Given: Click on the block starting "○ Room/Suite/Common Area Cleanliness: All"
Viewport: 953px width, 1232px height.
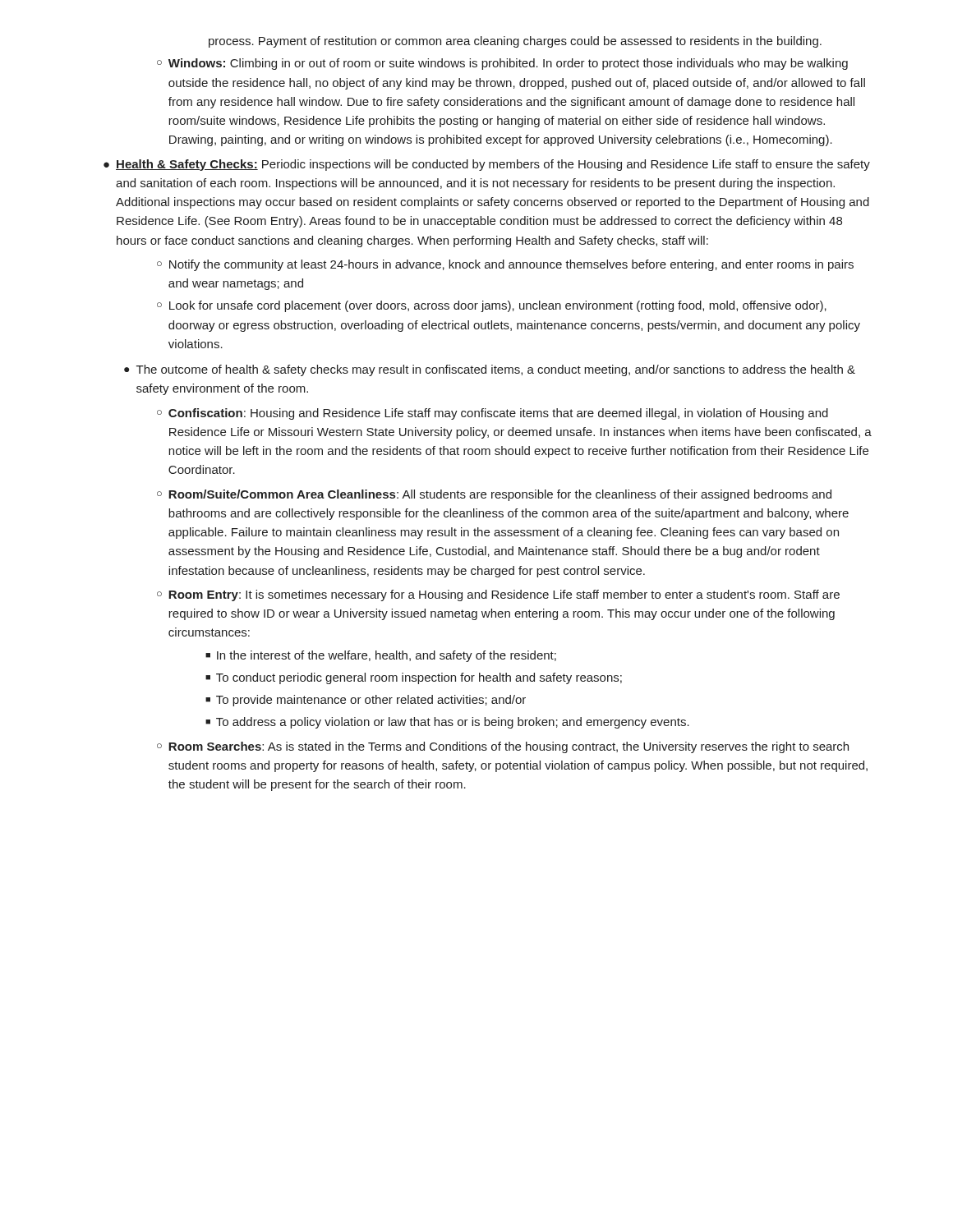Looking at the screenshot, I should click(516, 532).
